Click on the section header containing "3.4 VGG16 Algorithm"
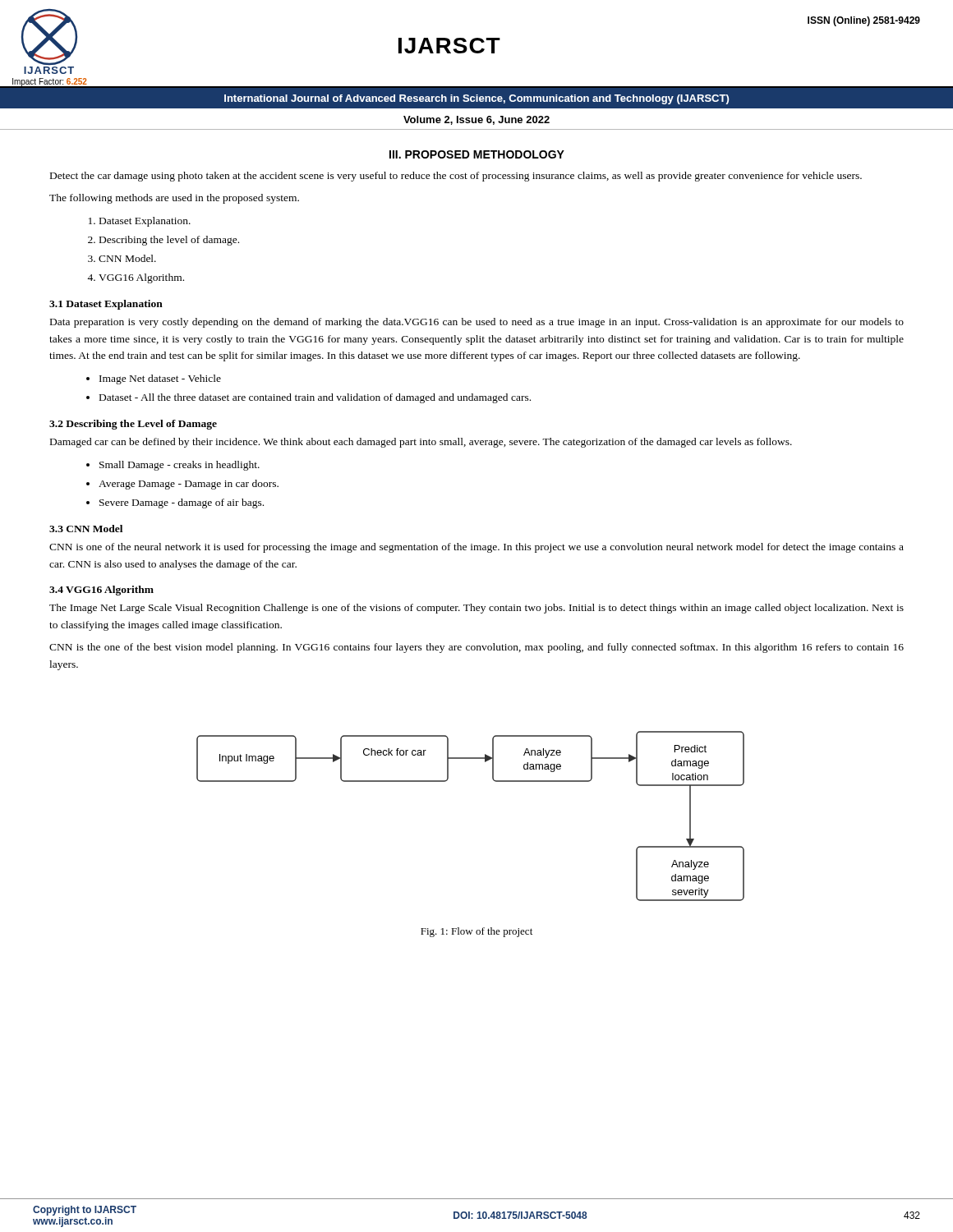 pyautogui.click(x=101, y=589)
